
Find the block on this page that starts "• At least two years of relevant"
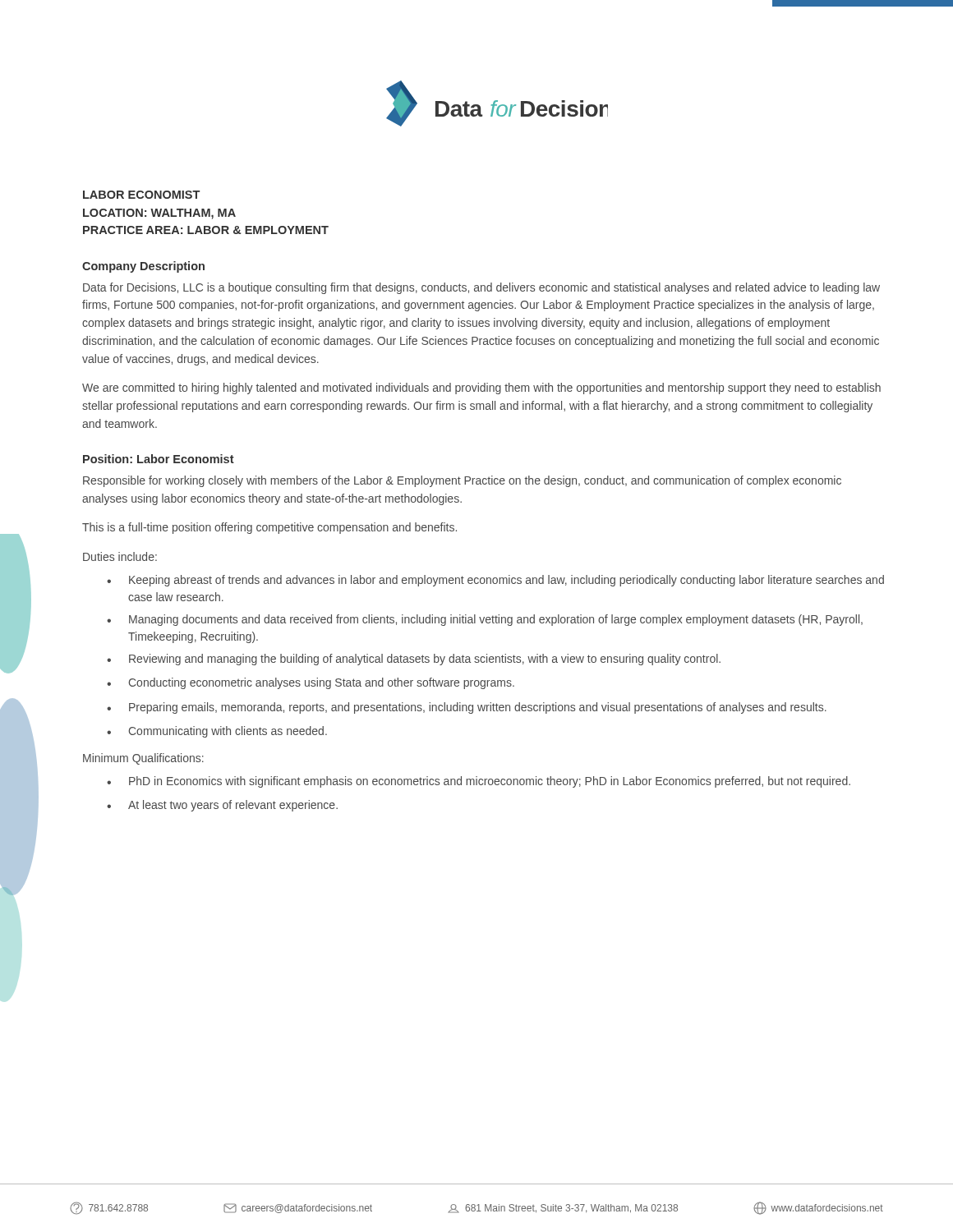pos(223,807)
